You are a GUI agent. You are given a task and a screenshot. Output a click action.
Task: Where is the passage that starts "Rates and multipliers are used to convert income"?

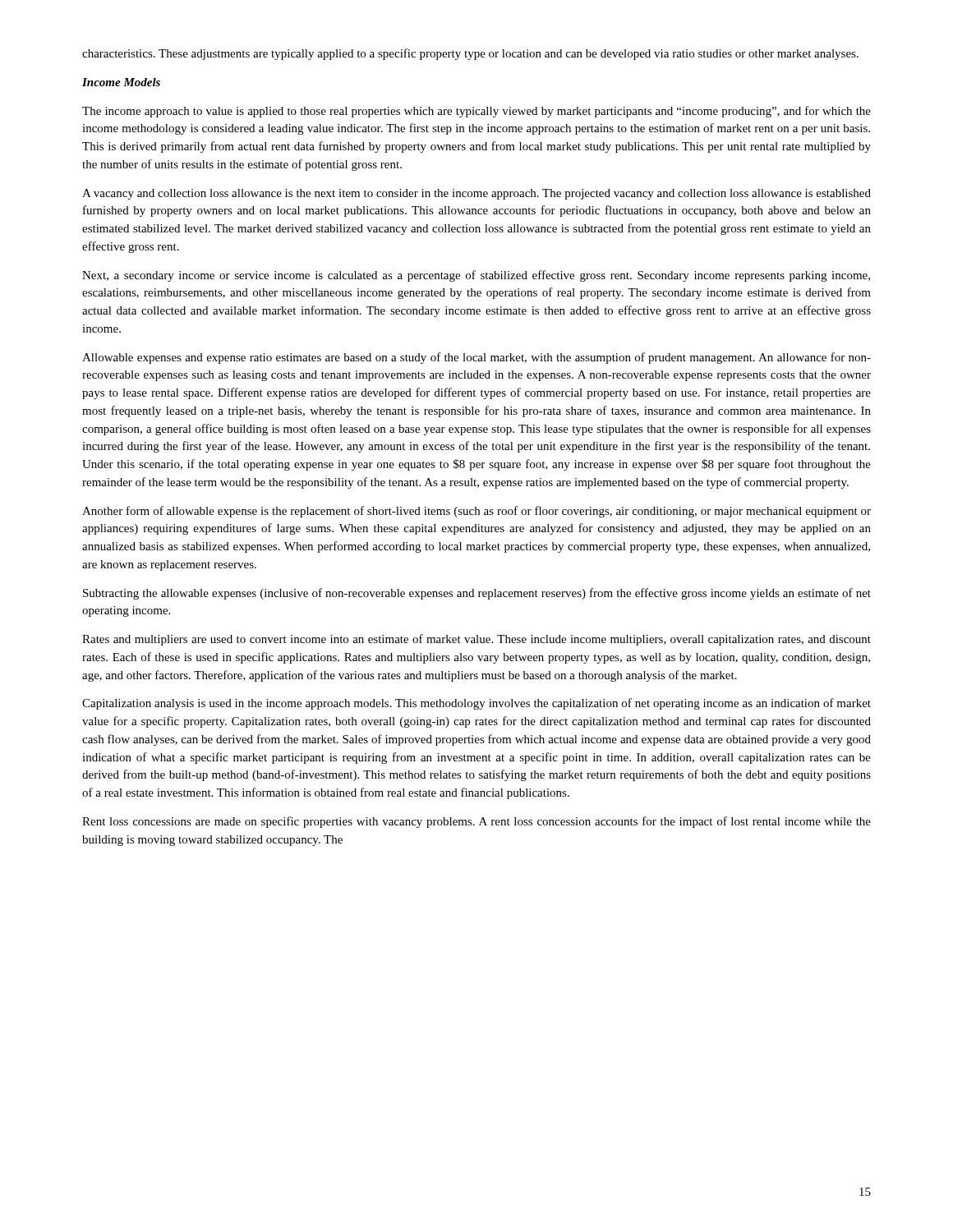pos(476,657)
